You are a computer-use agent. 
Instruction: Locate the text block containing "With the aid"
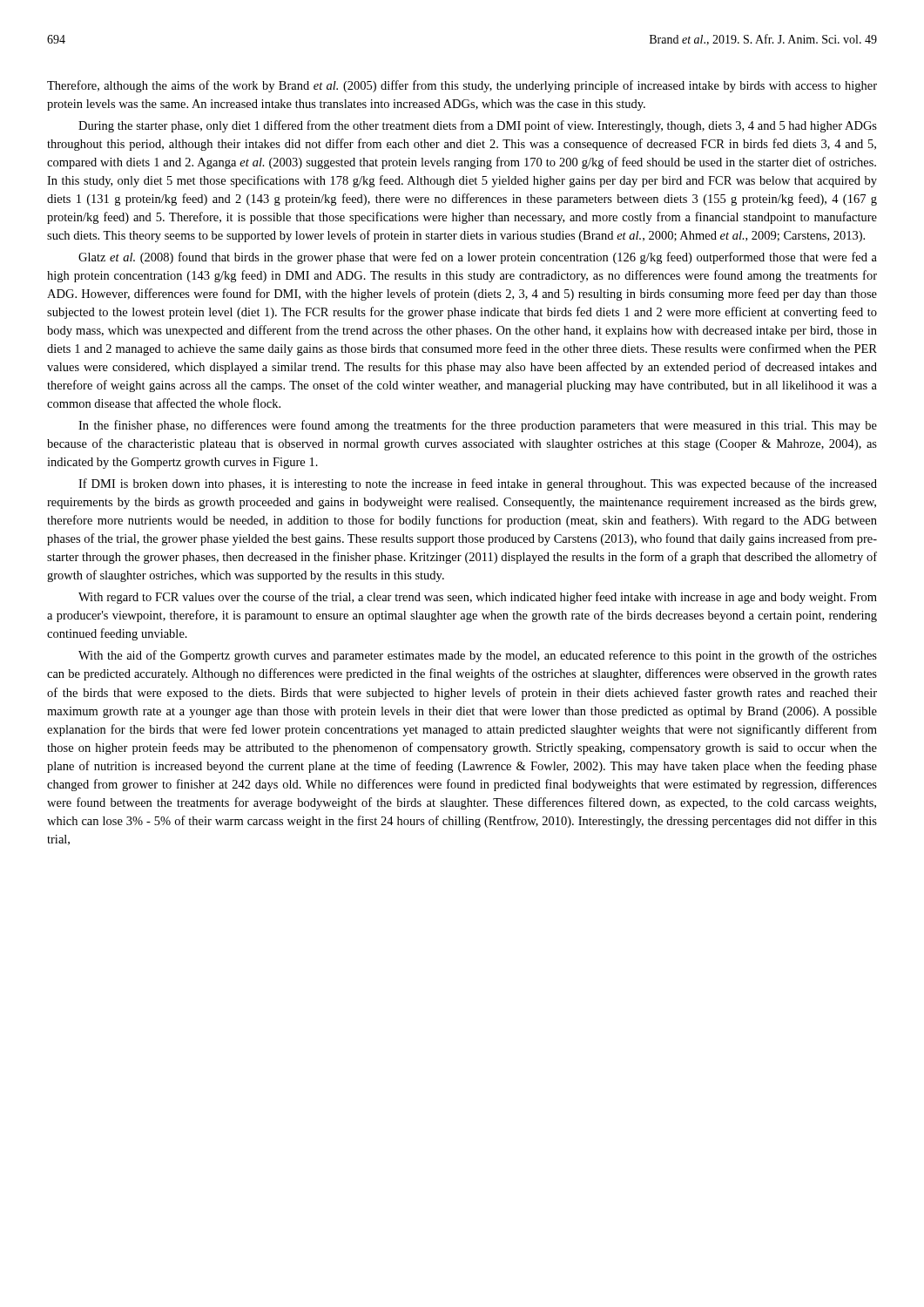pos(462,747)
